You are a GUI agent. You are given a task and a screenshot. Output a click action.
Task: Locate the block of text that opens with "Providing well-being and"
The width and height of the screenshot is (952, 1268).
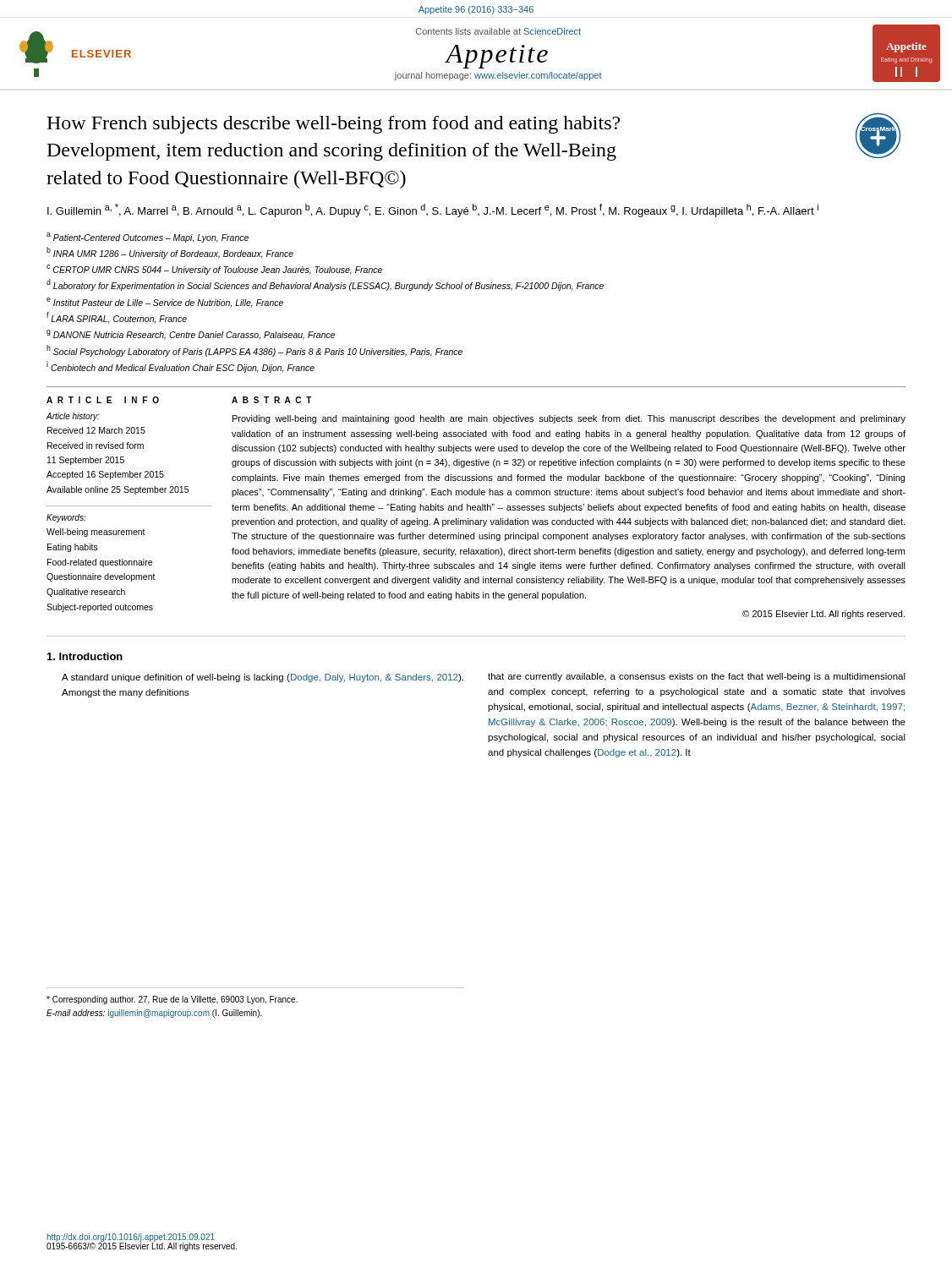point(569,518)
